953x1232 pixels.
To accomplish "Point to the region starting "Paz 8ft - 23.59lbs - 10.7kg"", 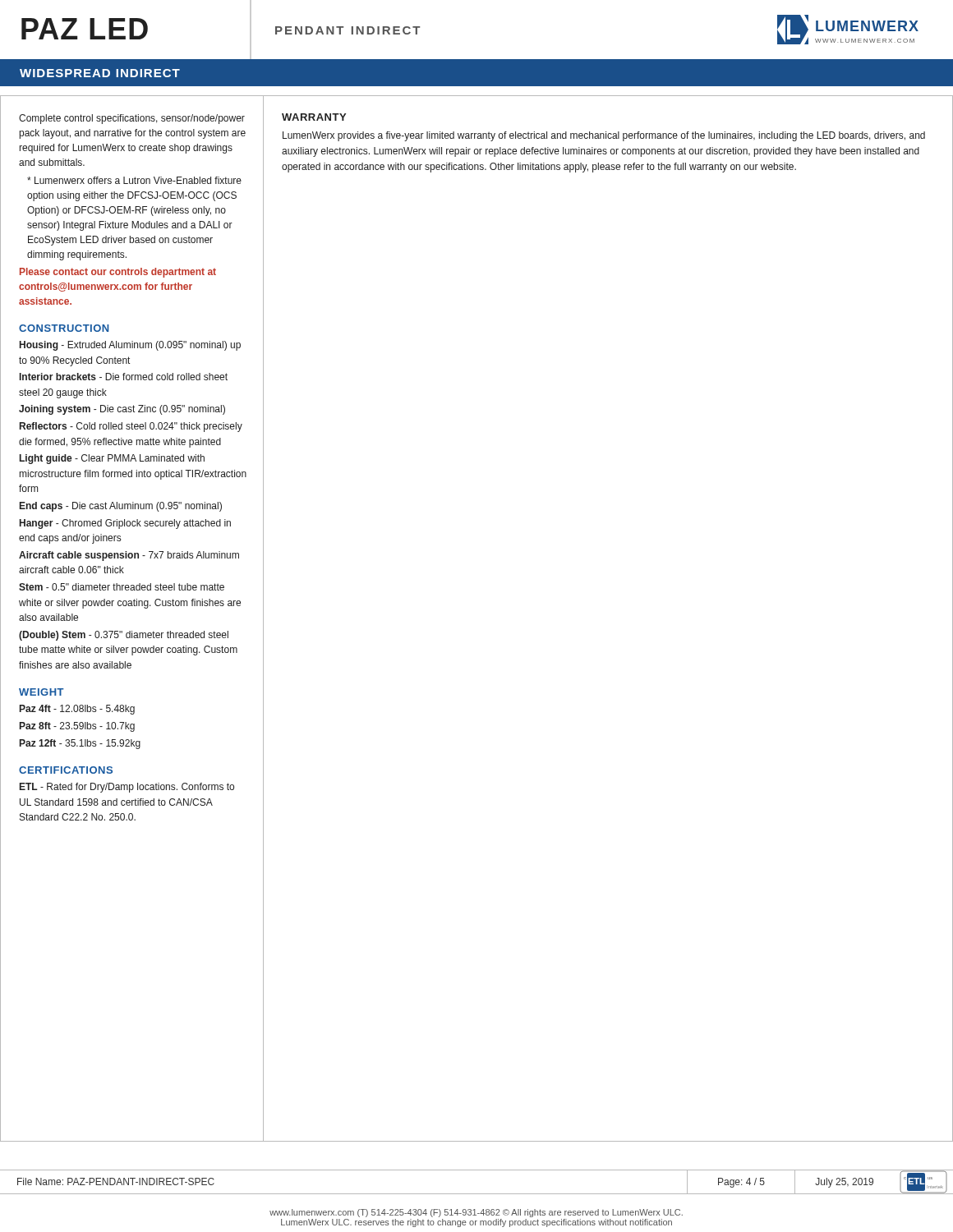I will tap(77, 726).
